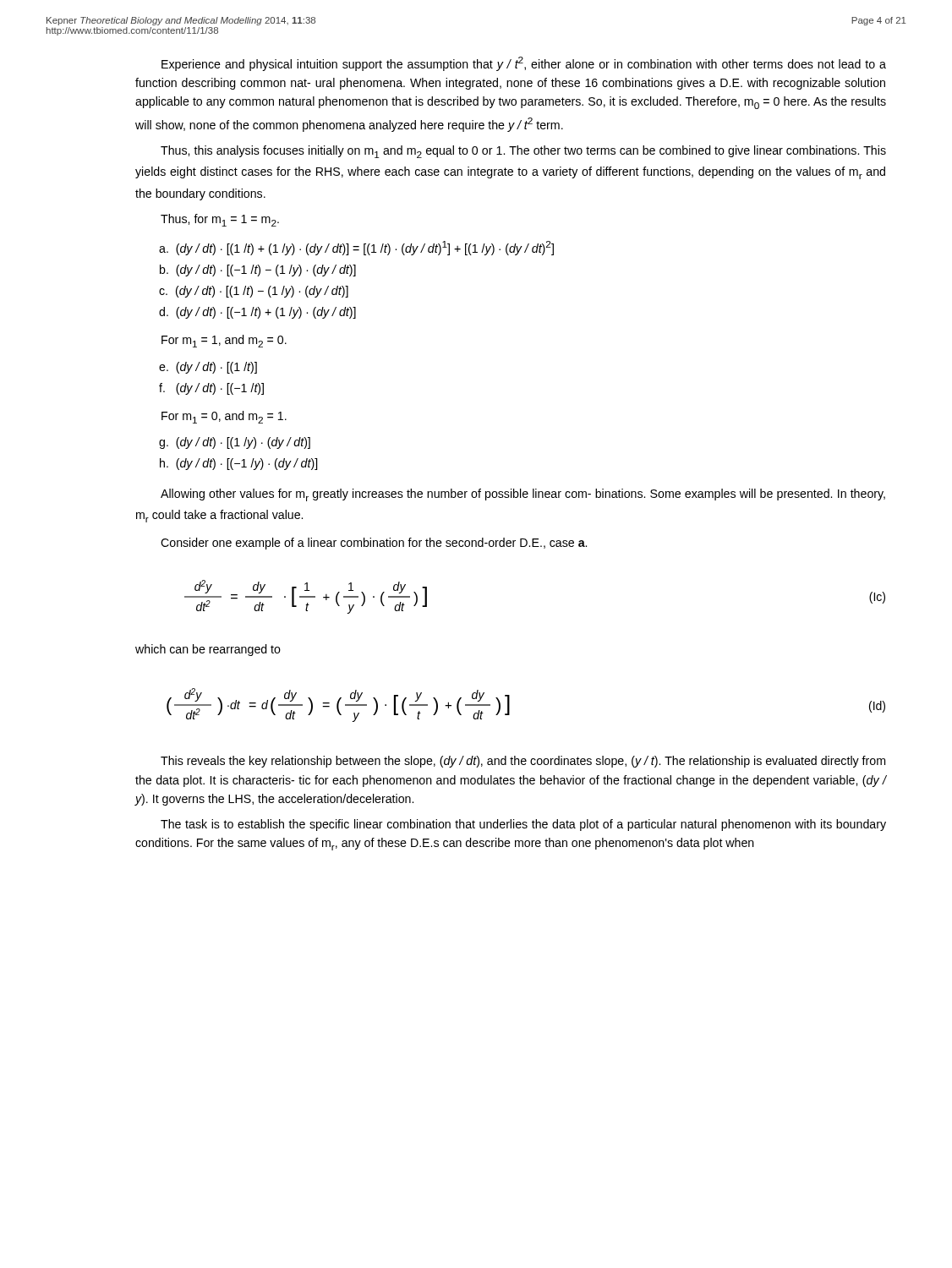Image resolution: width=952 pixels, height=1268 pixels.
Task: Find the list item that says "e. (dy / dt)"
Action: point(208,367)
